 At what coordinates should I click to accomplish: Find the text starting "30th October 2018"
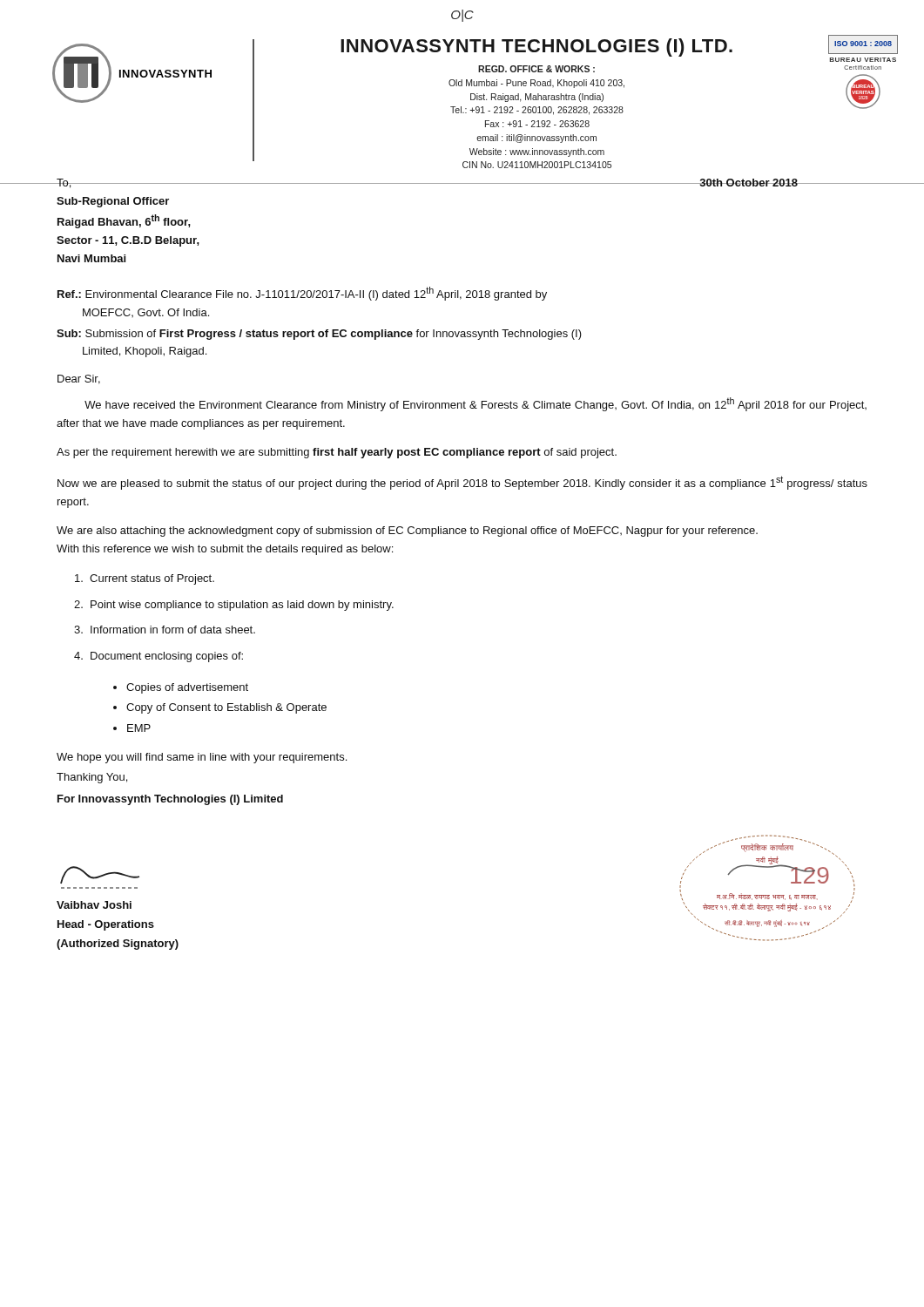pos(749,183)
